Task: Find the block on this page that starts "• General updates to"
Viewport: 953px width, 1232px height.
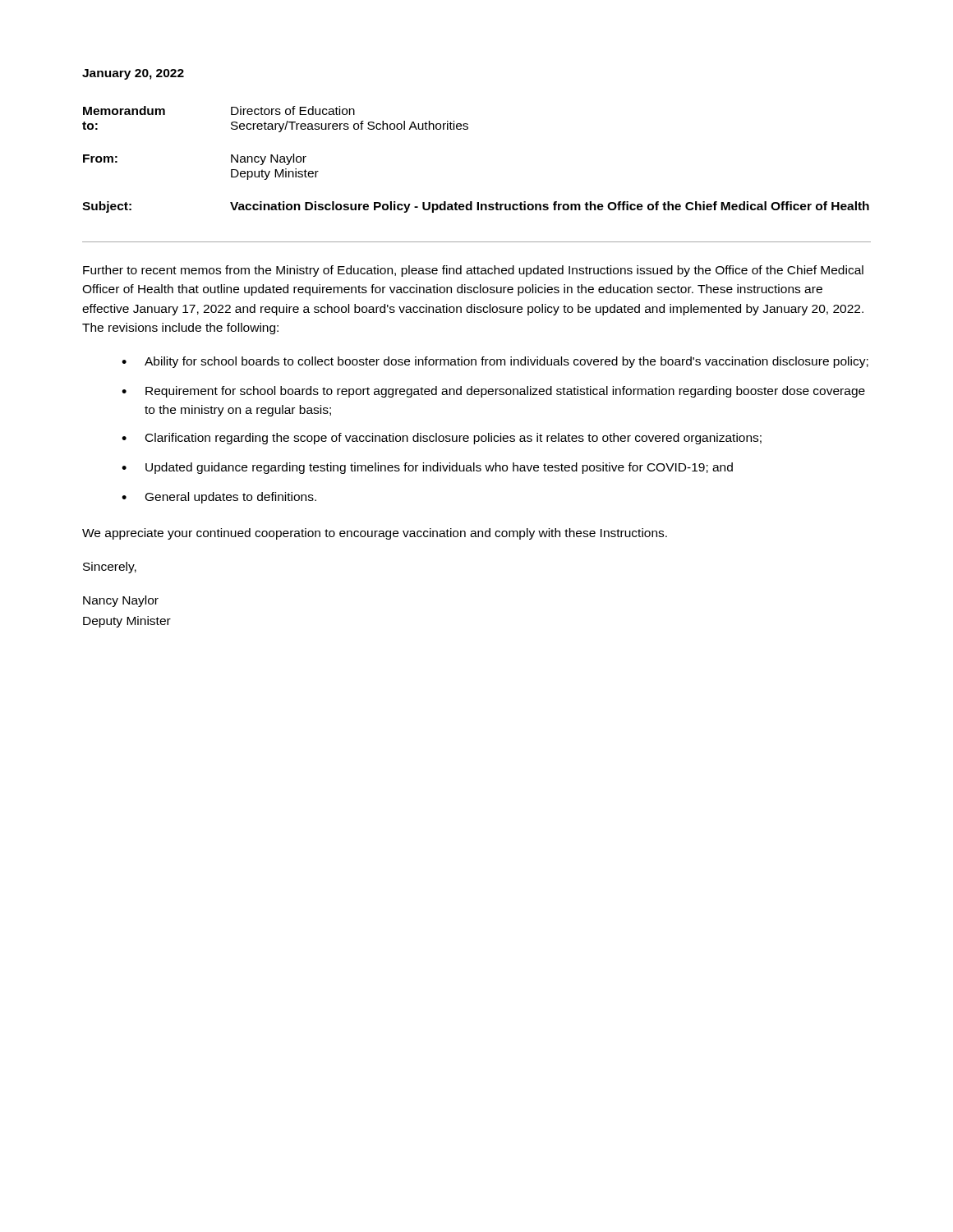Action: click(219, 498)
